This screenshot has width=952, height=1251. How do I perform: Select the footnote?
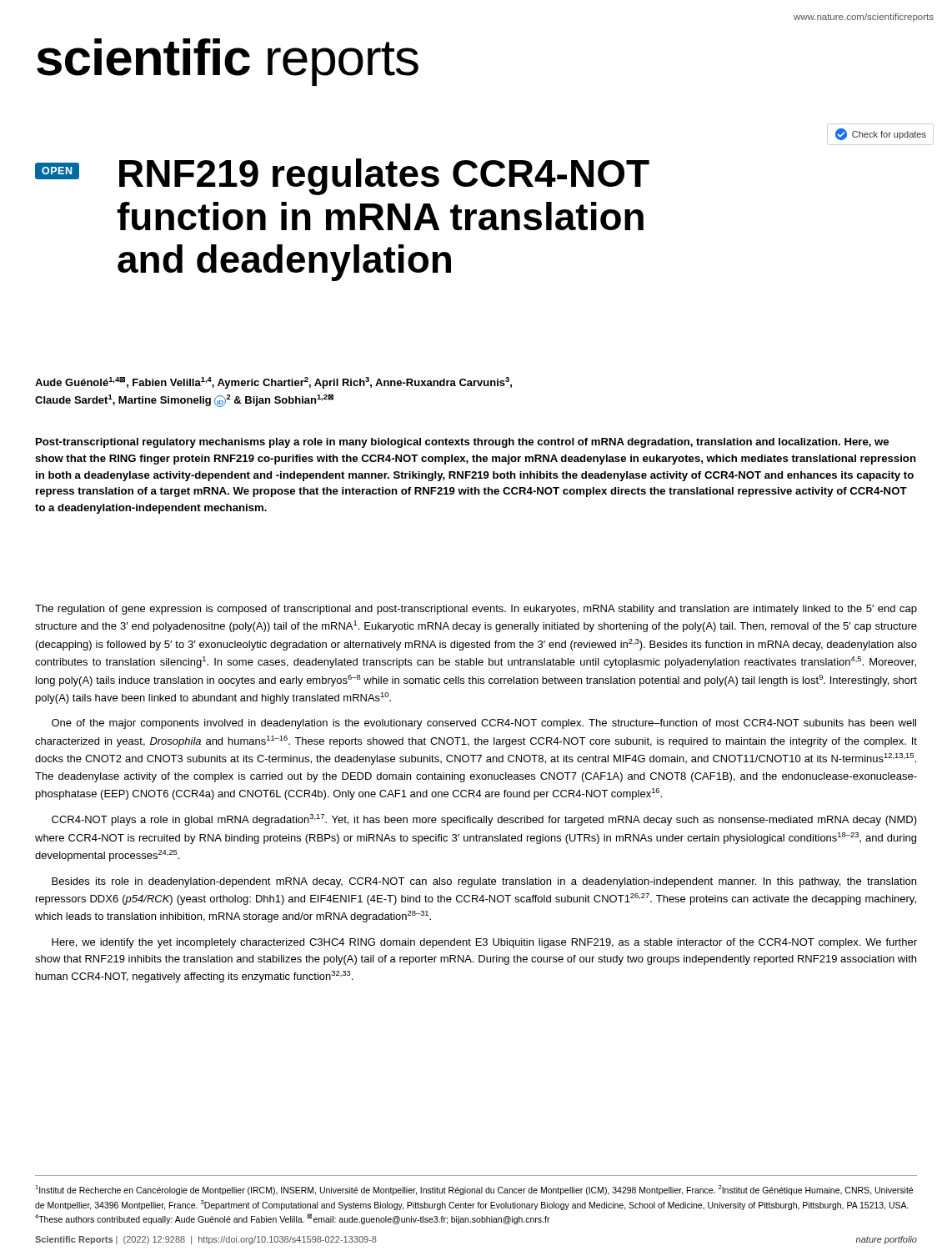point(474,1204)
